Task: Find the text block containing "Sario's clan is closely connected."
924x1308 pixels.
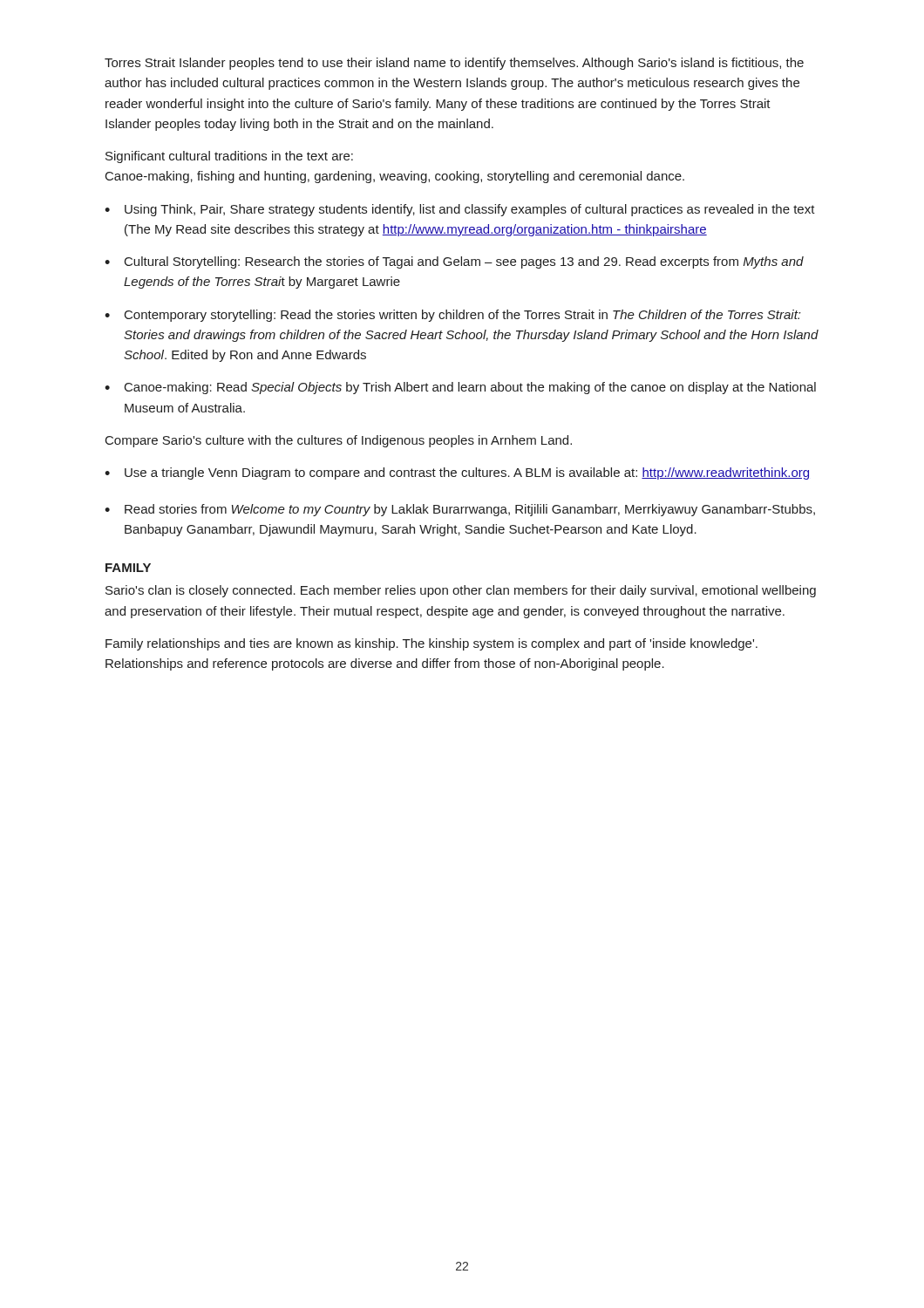Action: point(461,600)
